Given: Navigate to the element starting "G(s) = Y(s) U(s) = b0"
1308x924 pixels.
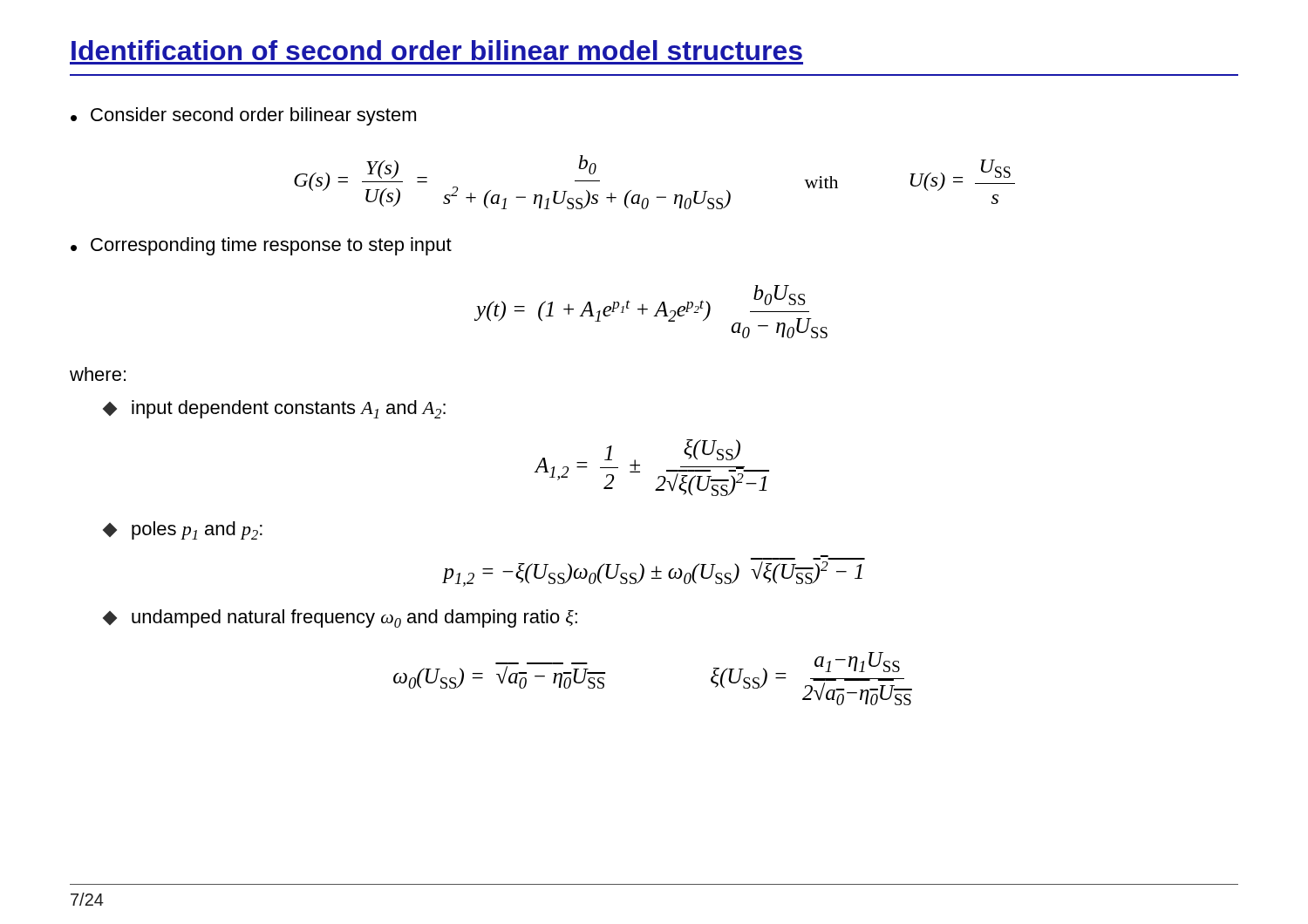Looking at the screenshot, I should [654, 182].
